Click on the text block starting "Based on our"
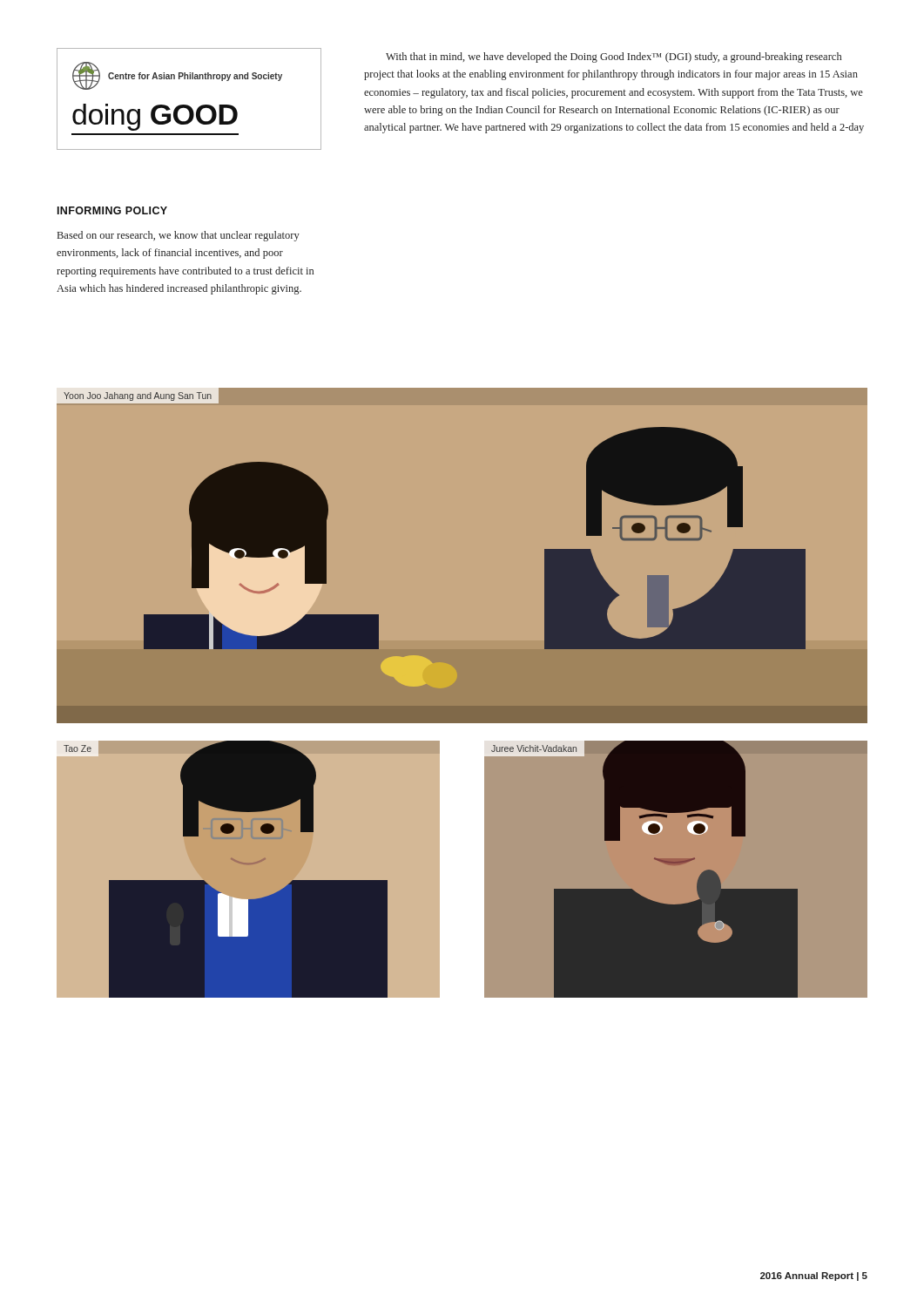The image size is (924, 1307). (185, 262)
